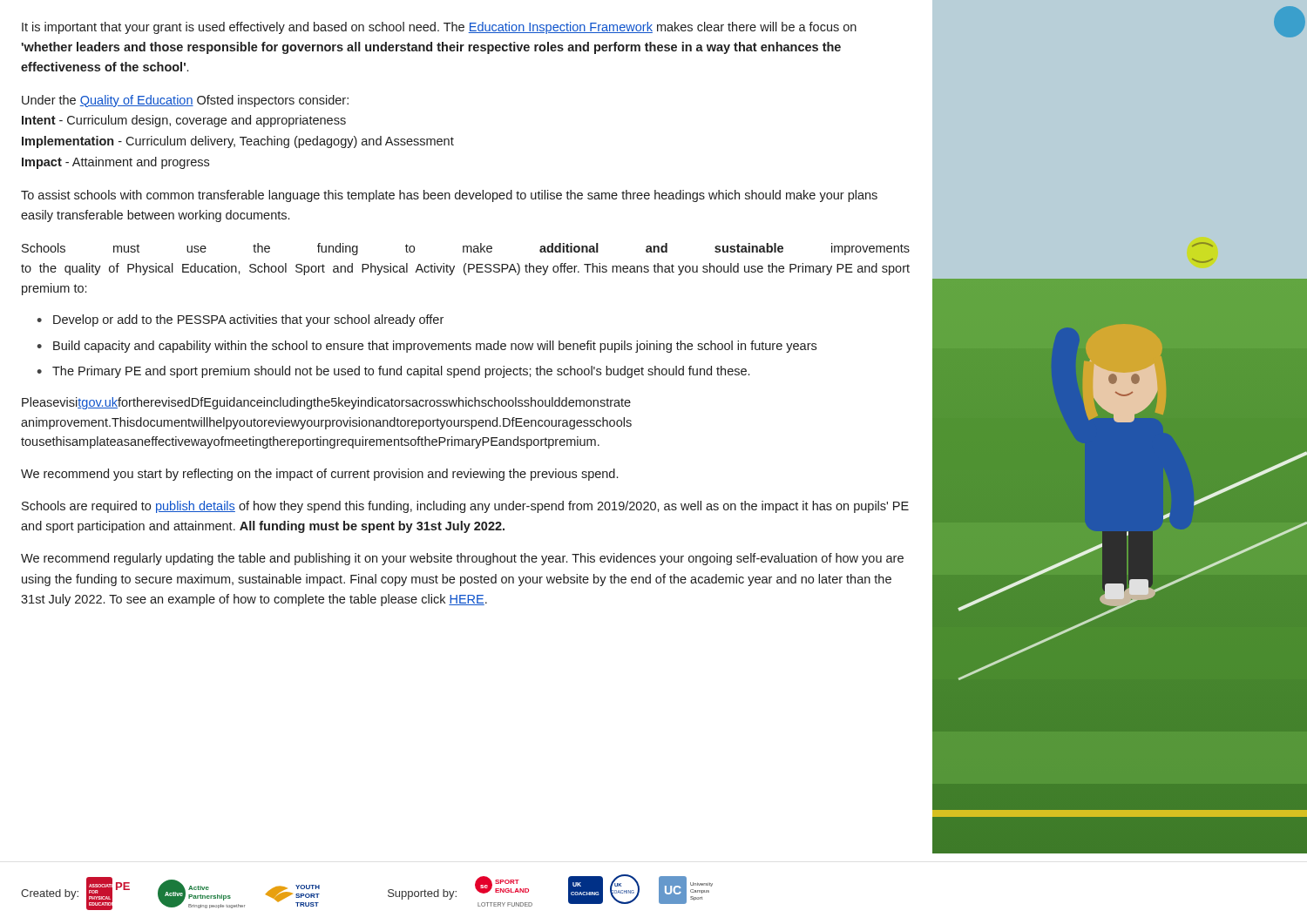Locate the photo
This screenshot has height=924, width=1307.
point(1120,427)
